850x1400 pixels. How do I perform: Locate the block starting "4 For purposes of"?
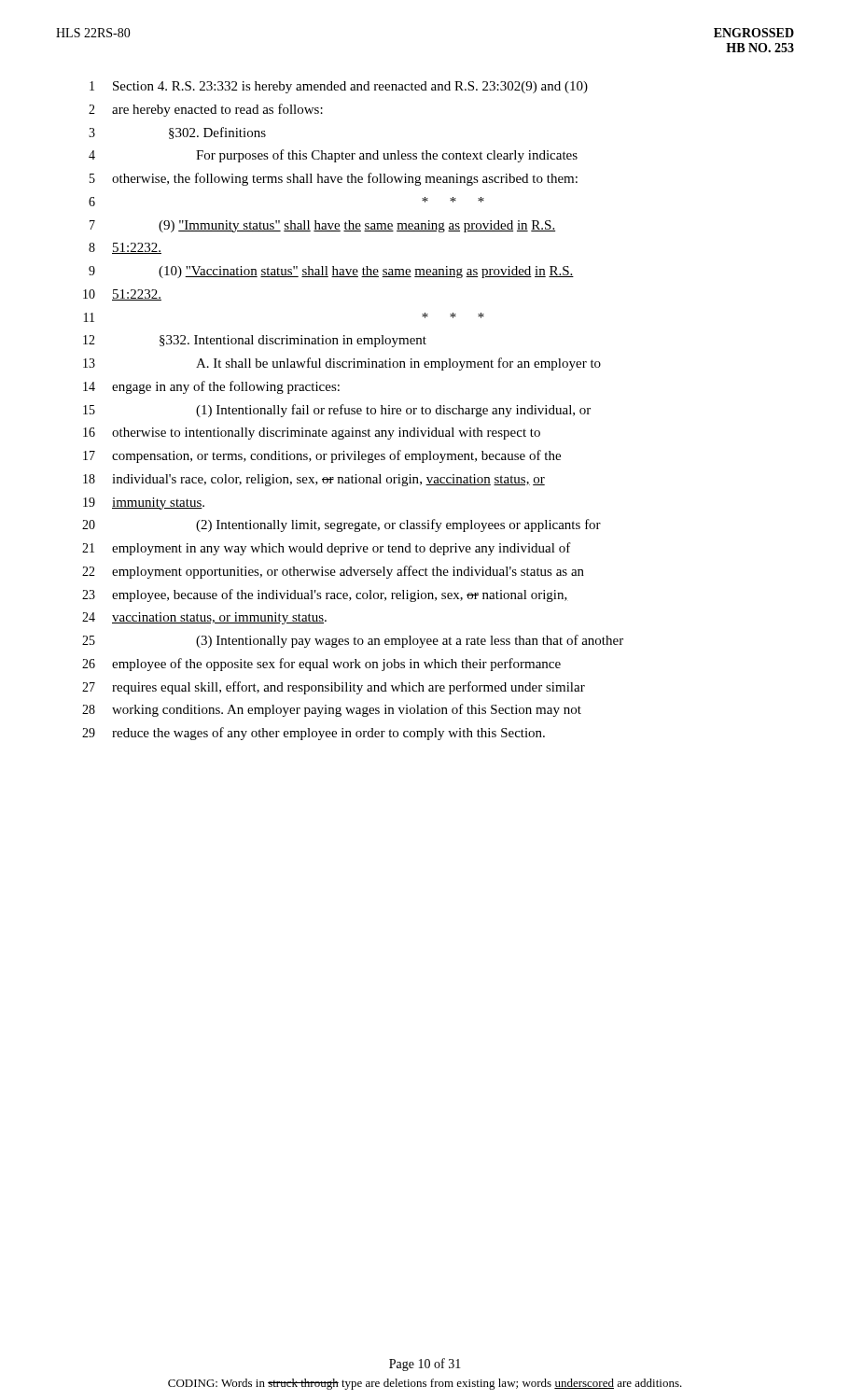[x=425, y=155]
